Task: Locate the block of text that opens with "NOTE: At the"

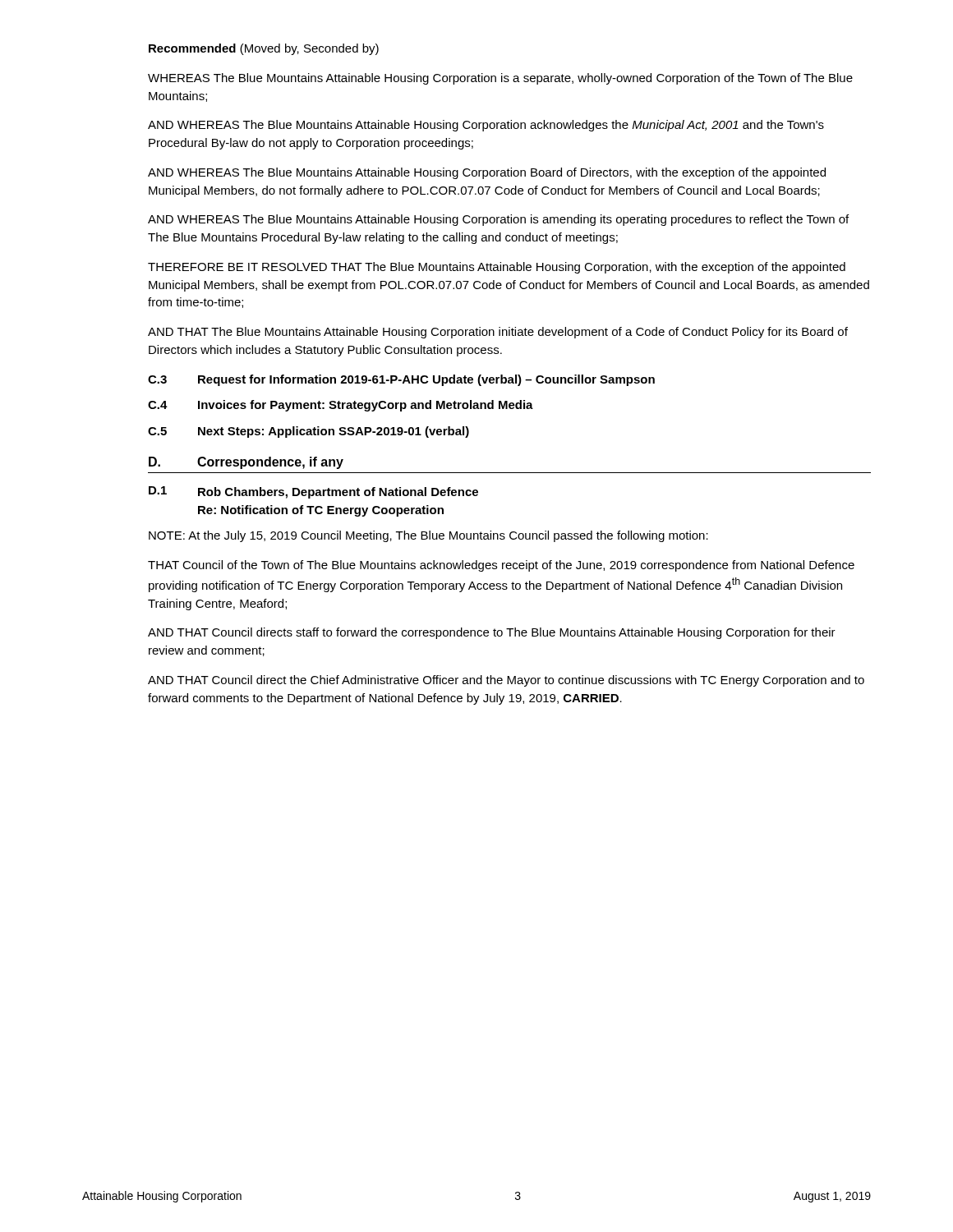Action: pyautogui.click(x=509, y=536)
